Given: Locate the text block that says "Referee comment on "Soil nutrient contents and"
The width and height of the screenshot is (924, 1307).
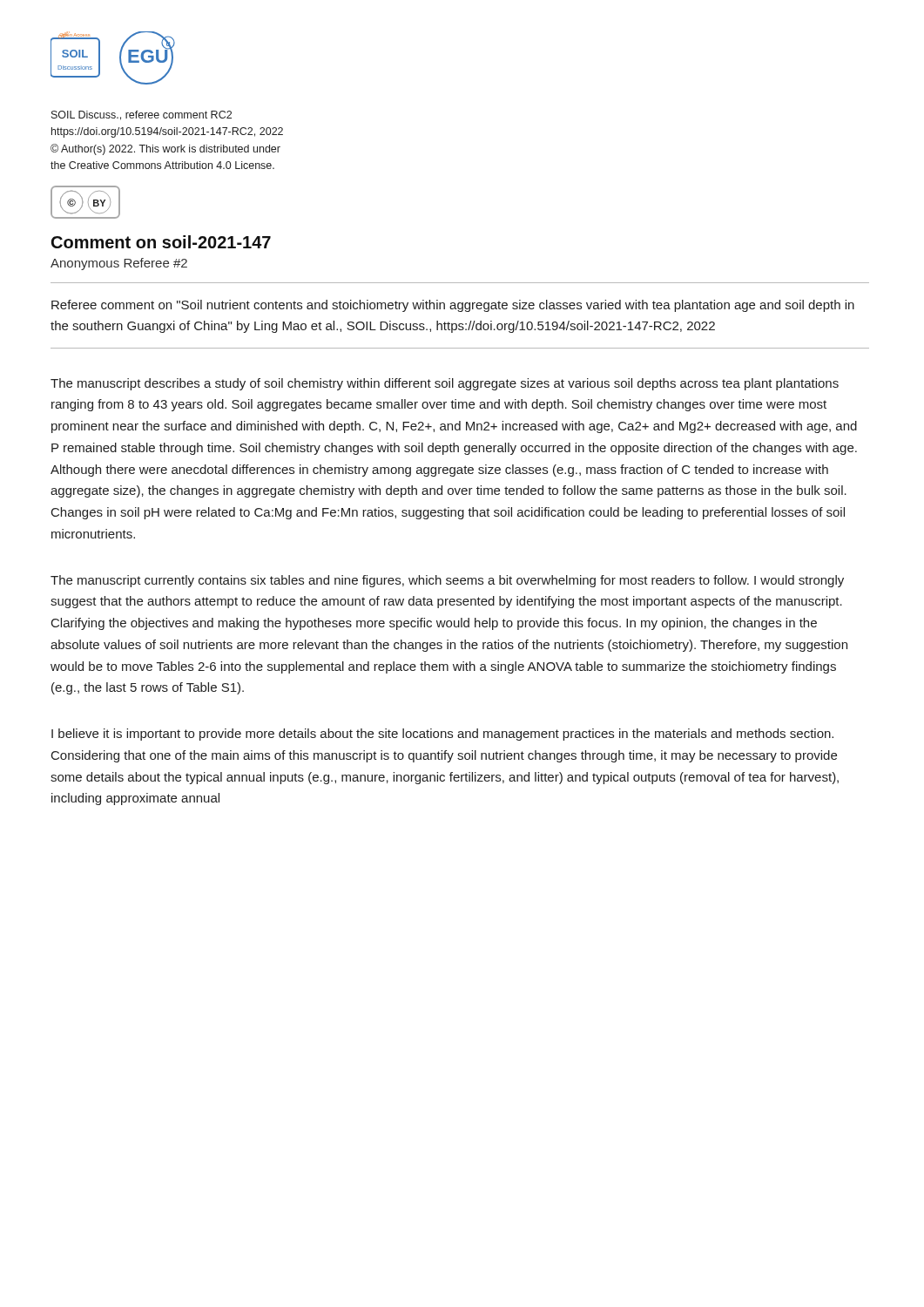Looking at the screenshot, I should click(x=453, y=315).
